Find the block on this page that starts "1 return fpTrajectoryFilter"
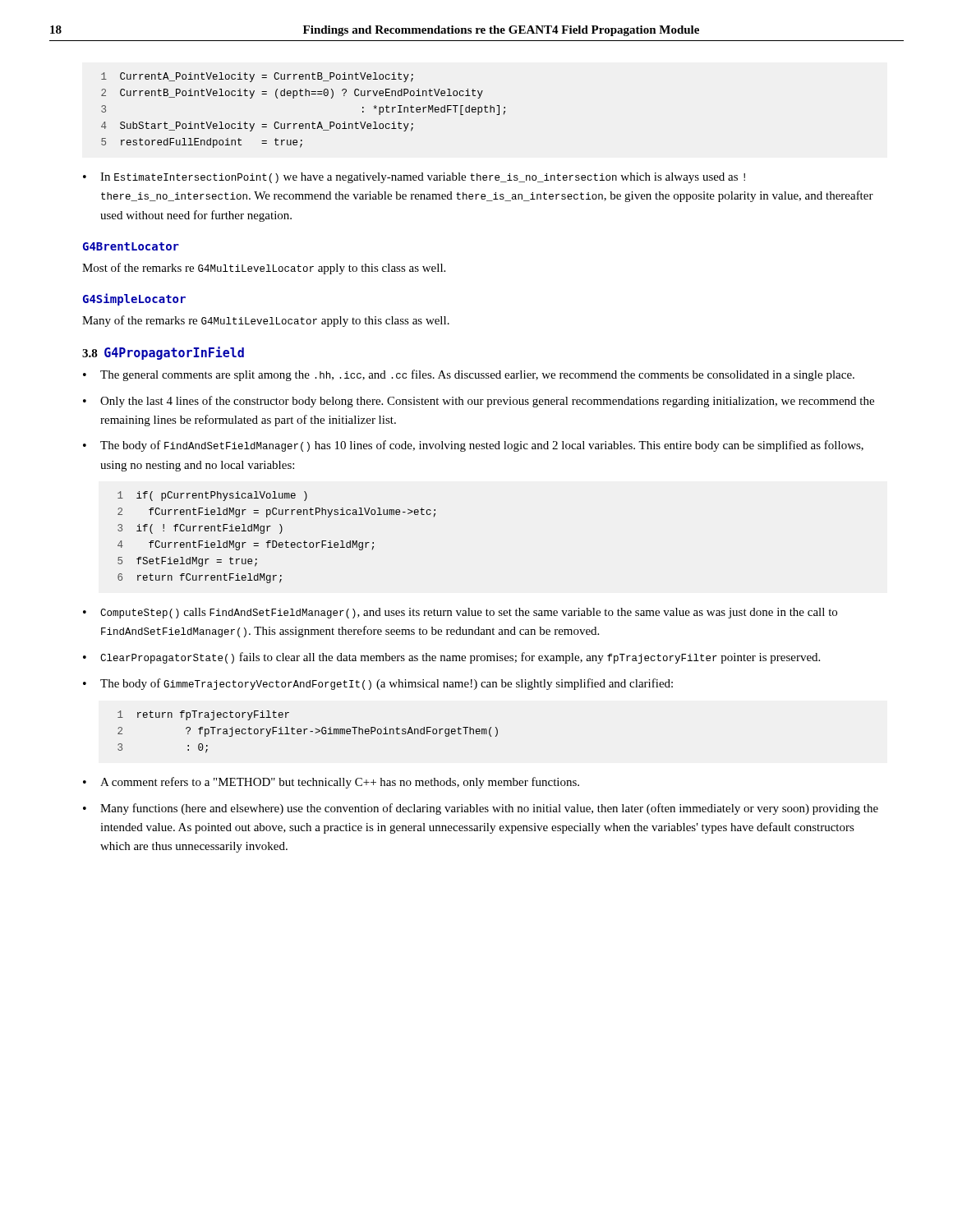 pos(304,732)
